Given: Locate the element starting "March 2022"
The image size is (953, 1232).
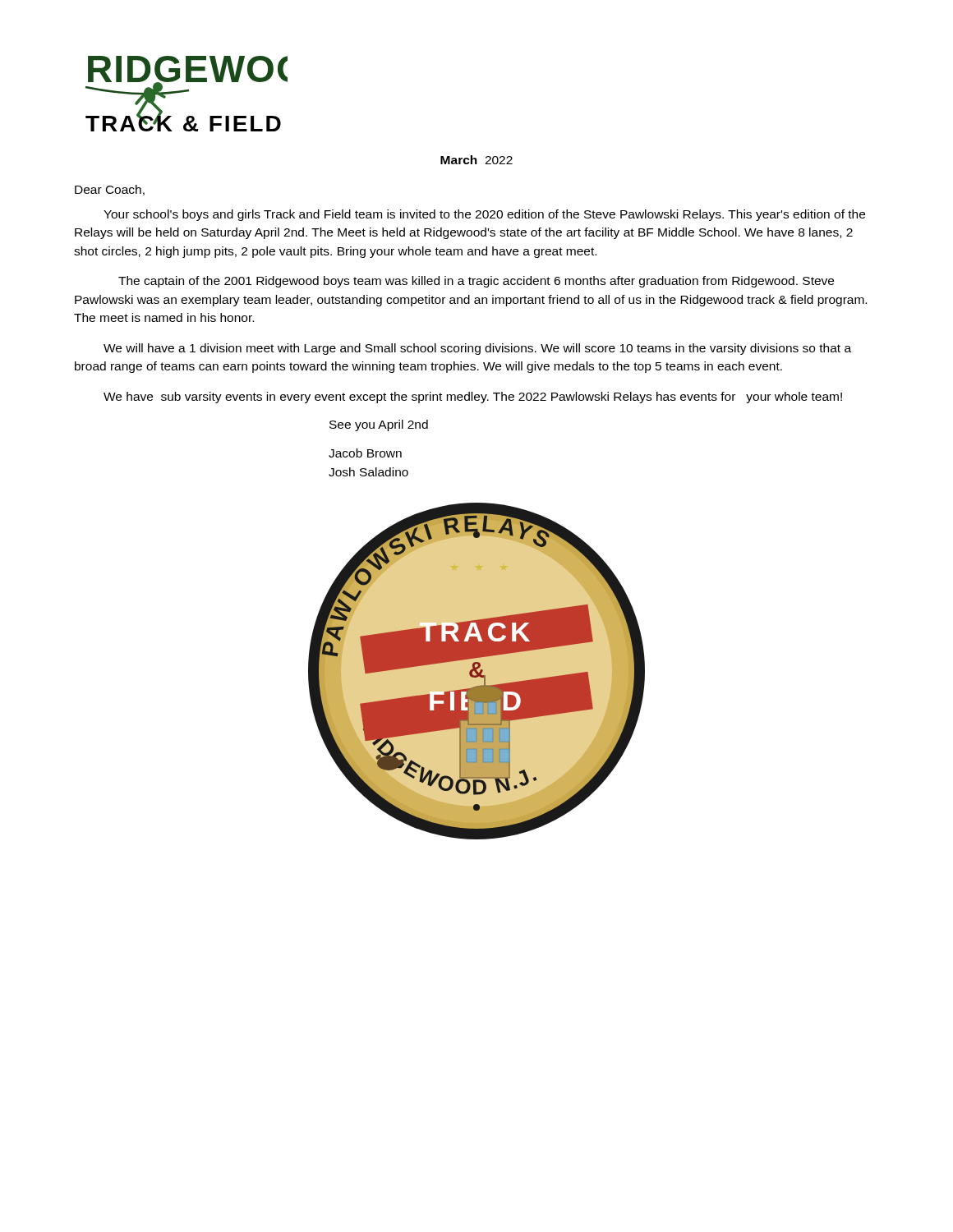Looking at the screenshot, I should pos(476,160).
